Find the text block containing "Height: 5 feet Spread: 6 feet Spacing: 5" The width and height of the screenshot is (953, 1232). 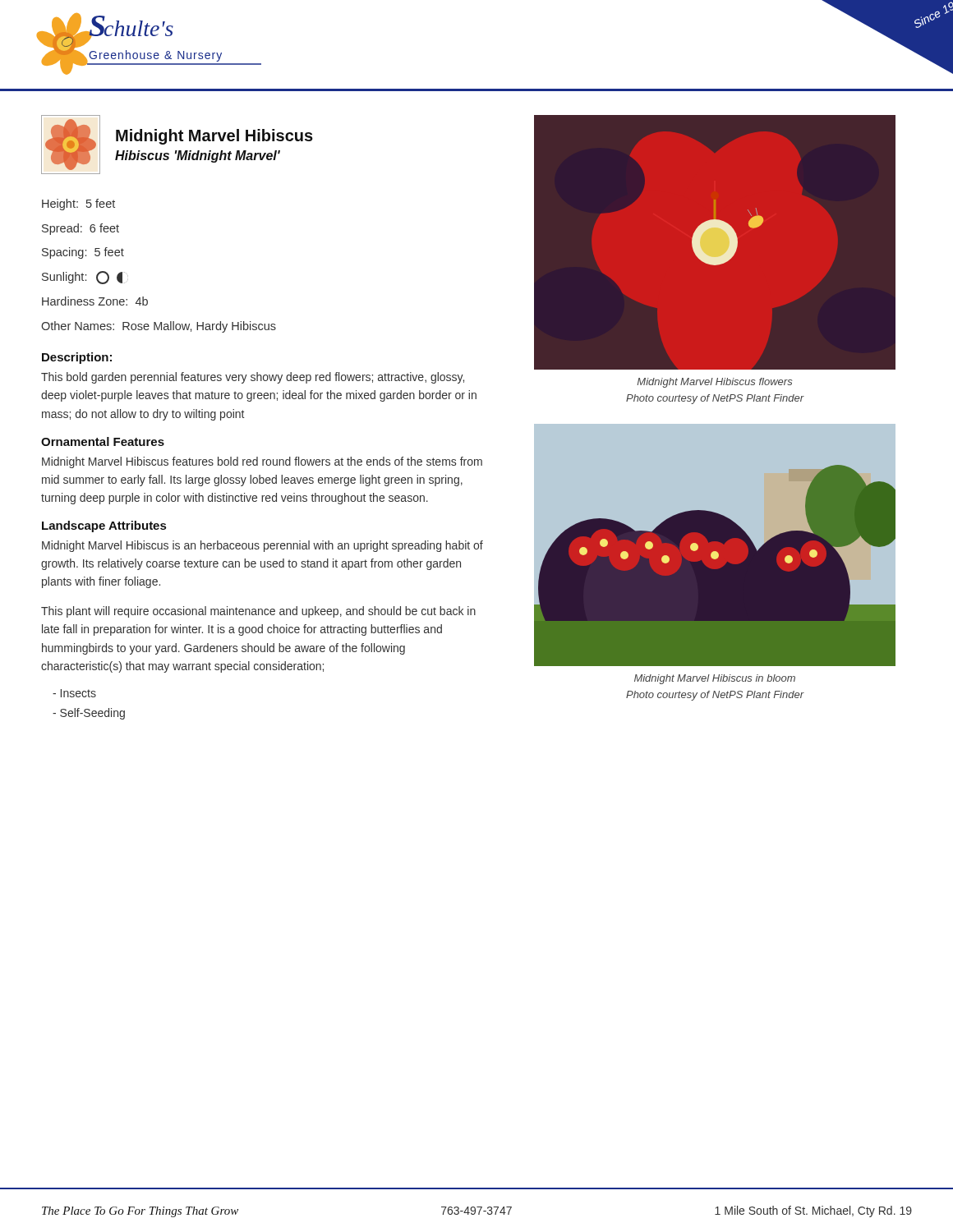[x=78, y=205]
